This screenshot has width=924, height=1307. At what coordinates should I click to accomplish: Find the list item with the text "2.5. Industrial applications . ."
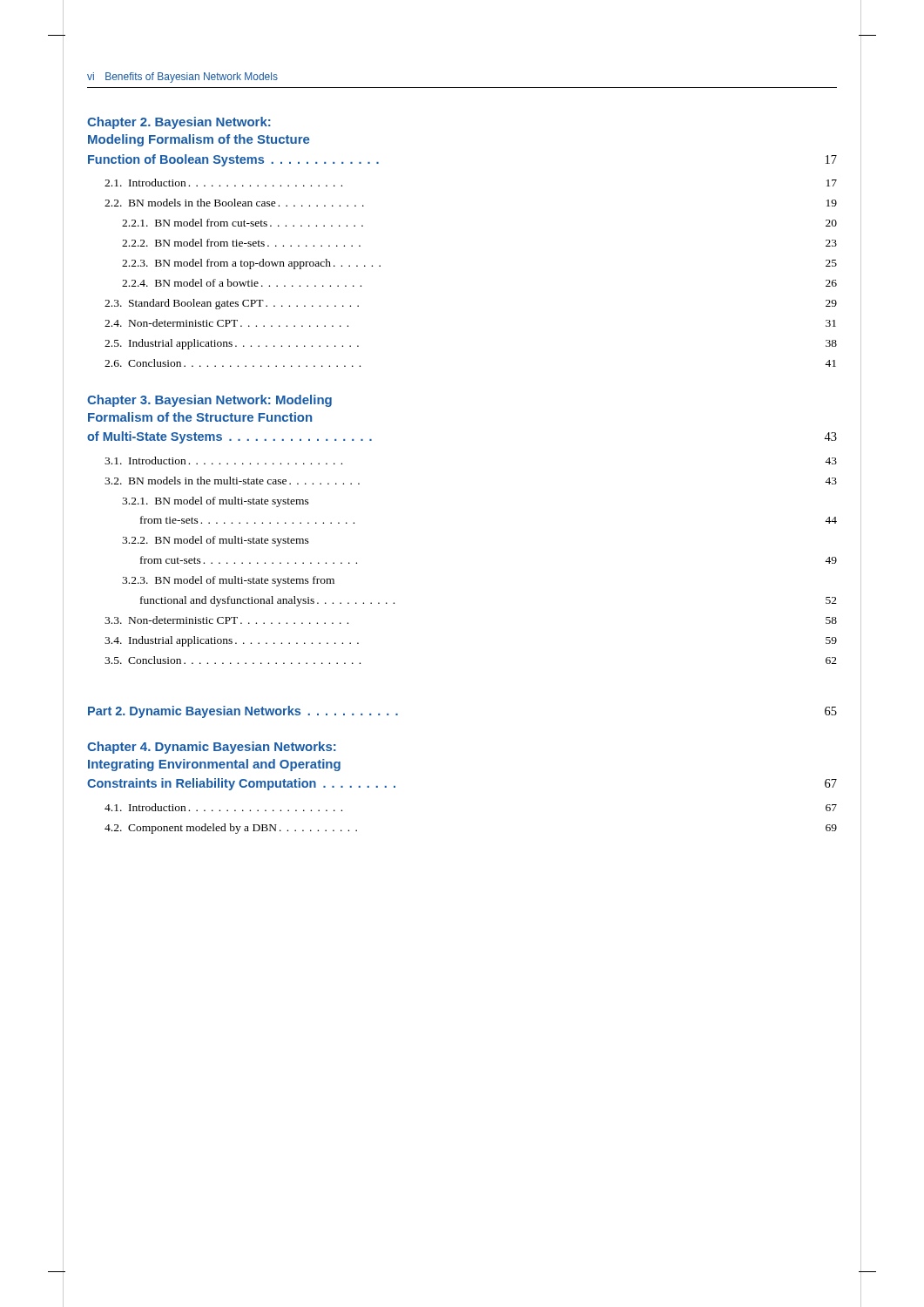point(162,344)
